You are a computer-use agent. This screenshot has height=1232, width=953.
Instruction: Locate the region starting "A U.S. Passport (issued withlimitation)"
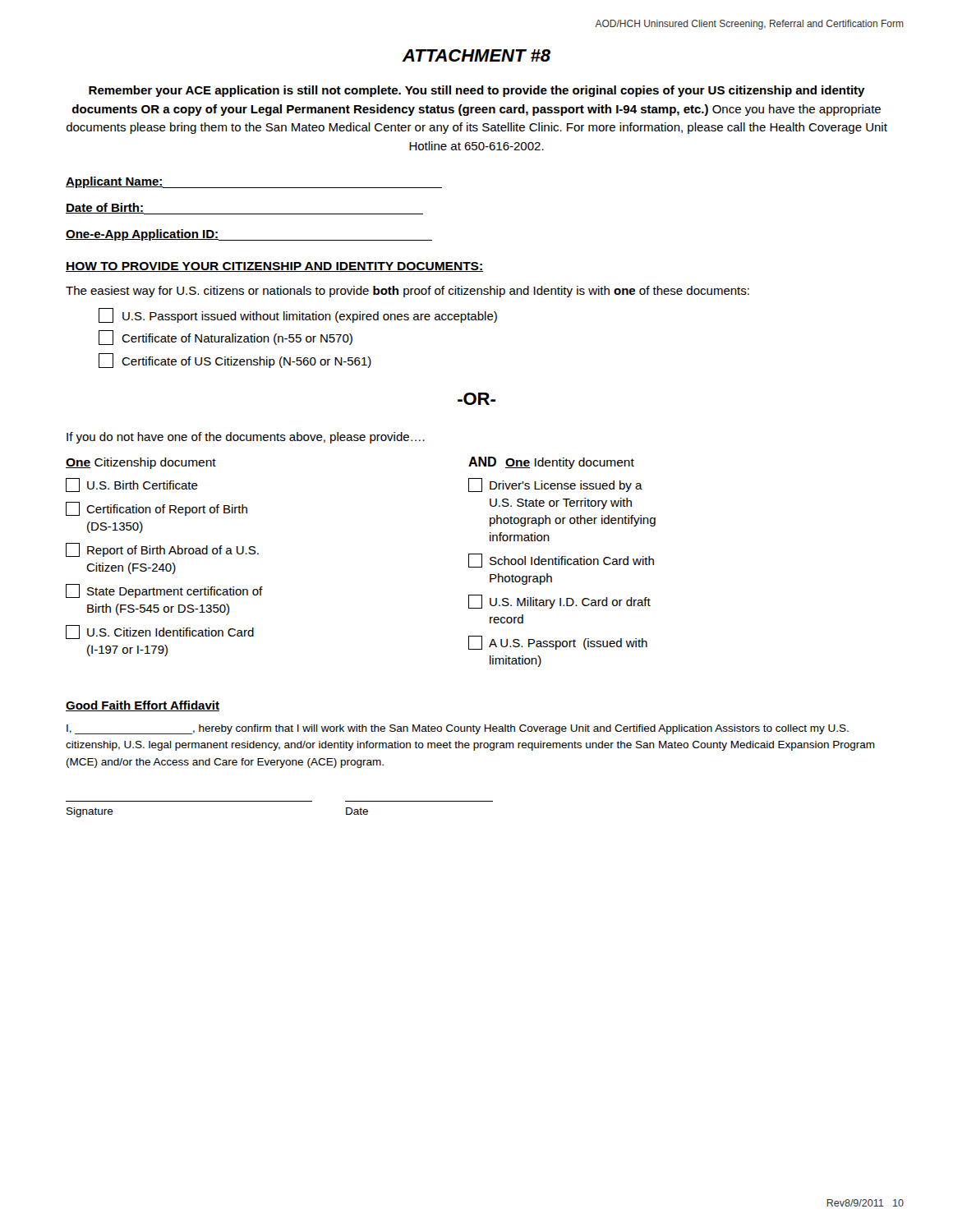pos(558,651)
